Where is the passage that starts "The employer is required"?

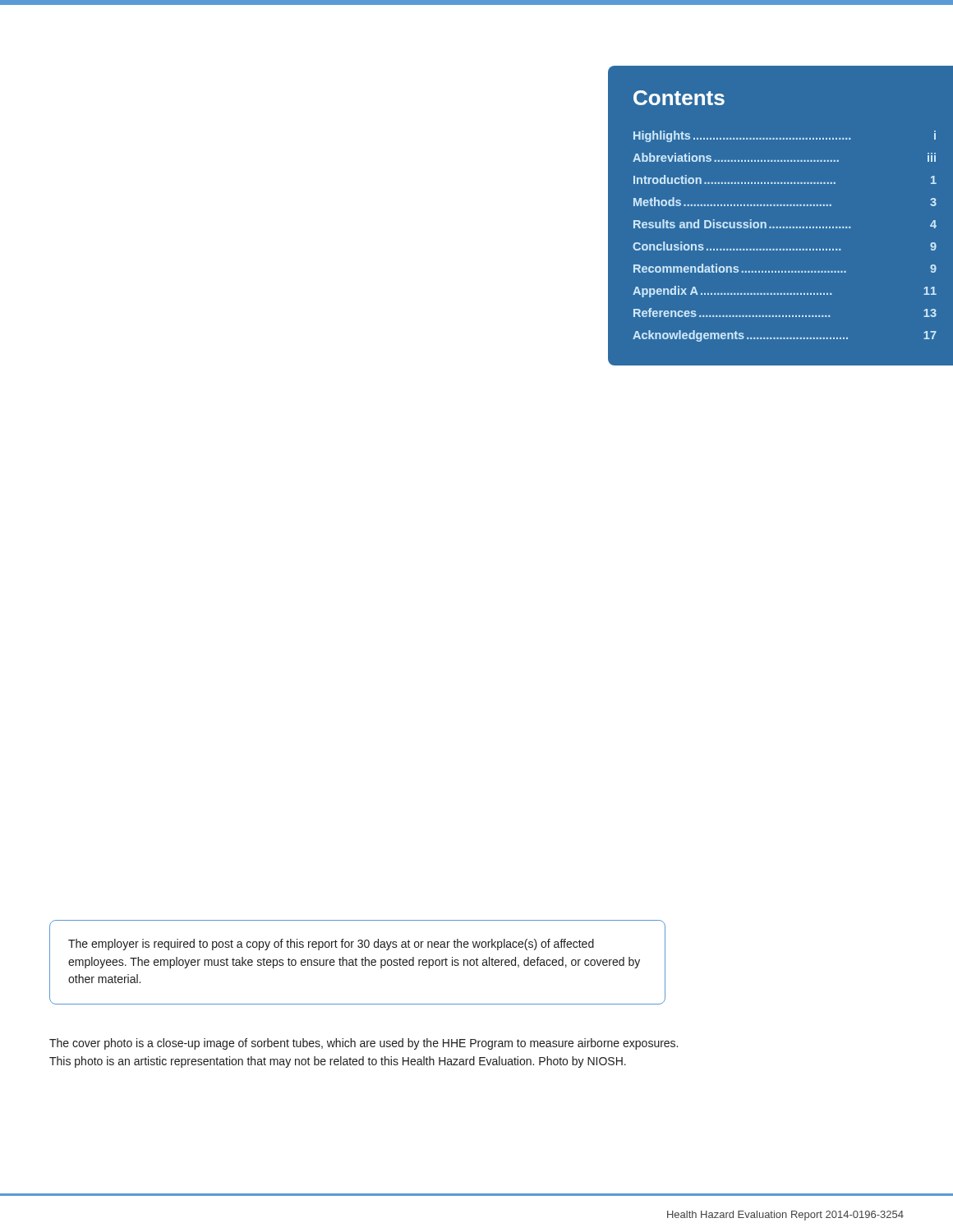pos(354,962)
